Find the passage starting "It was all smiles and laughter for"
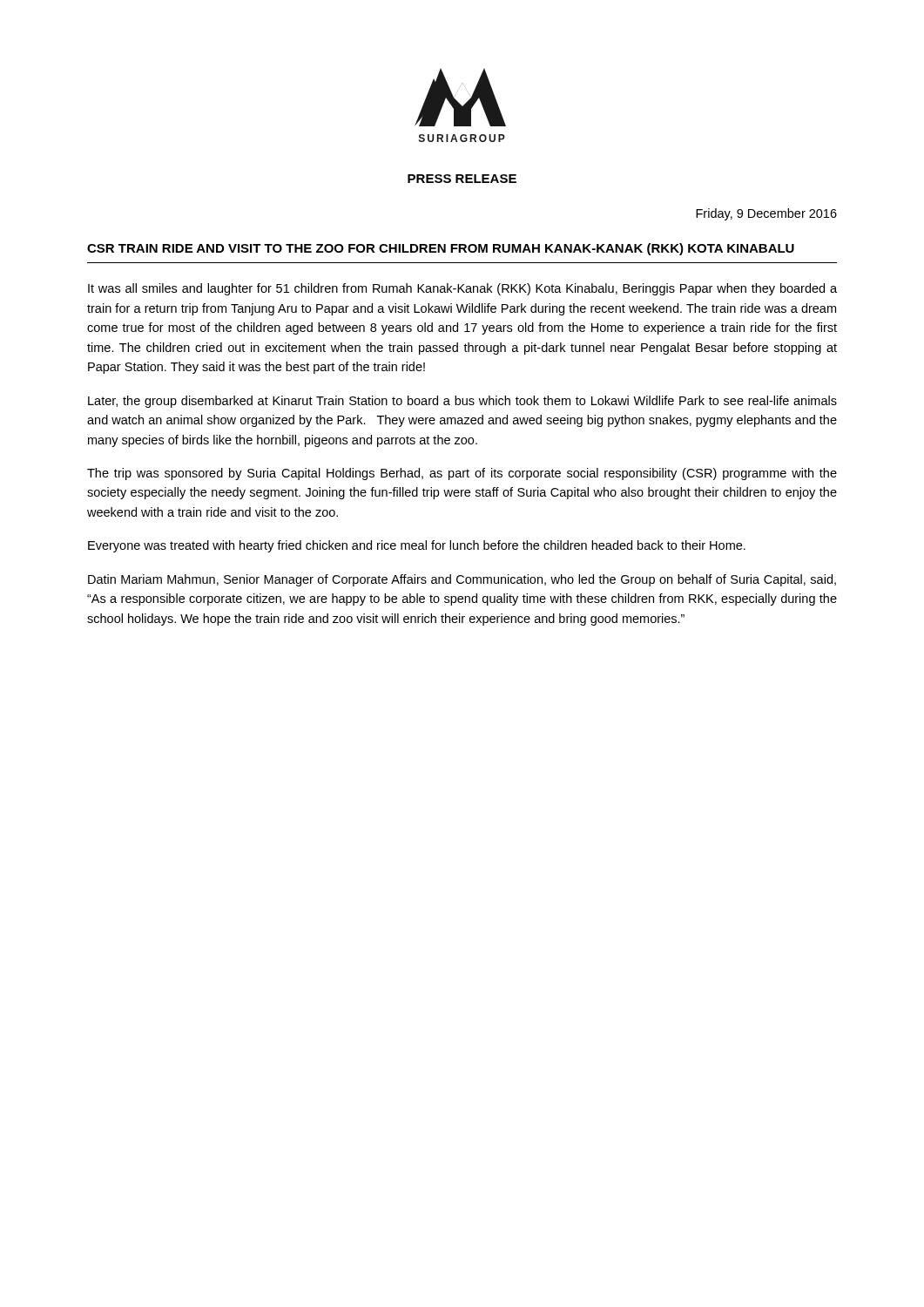 [x=462, y=328]
